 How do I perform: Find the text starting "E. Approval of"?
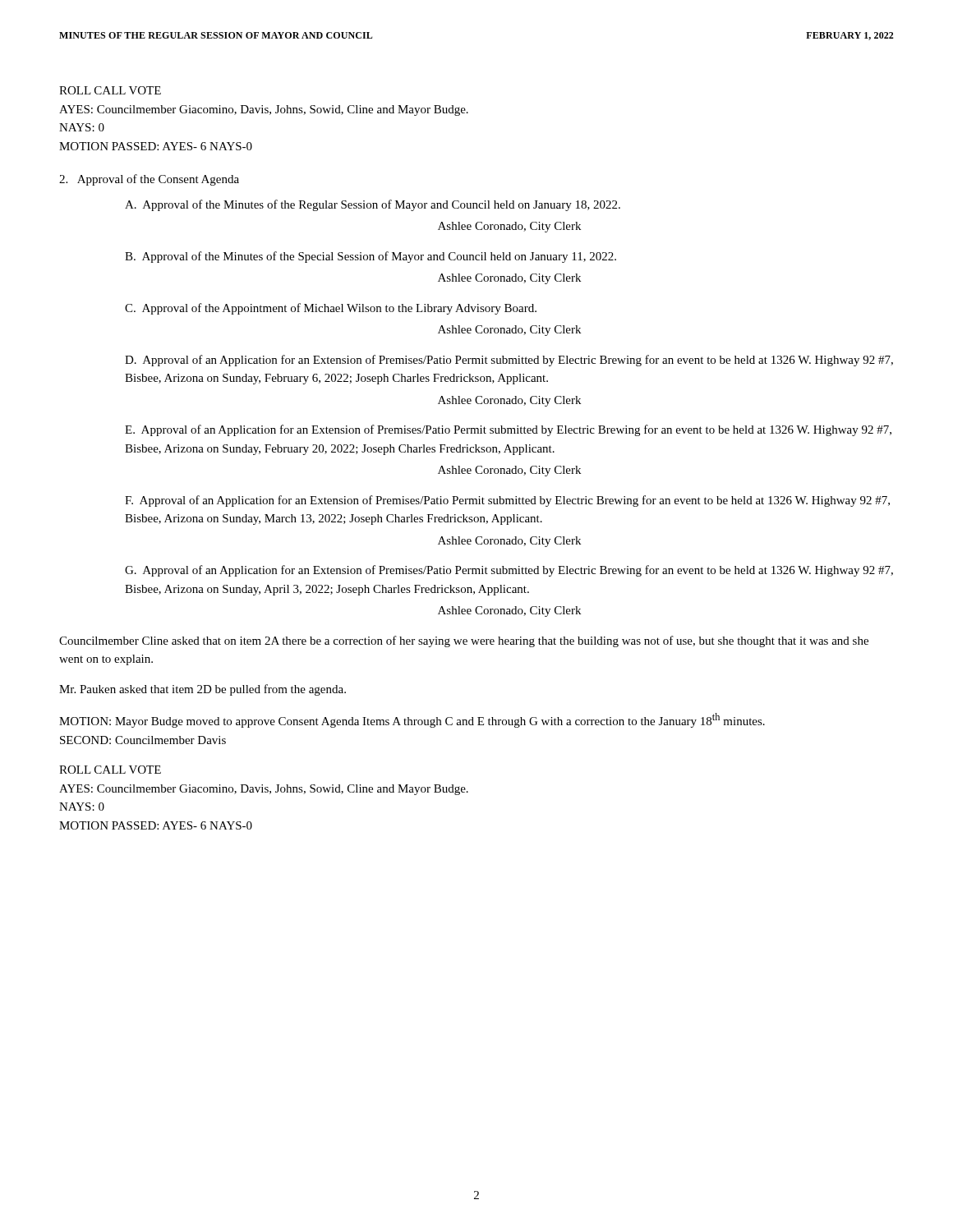point(509,451)
